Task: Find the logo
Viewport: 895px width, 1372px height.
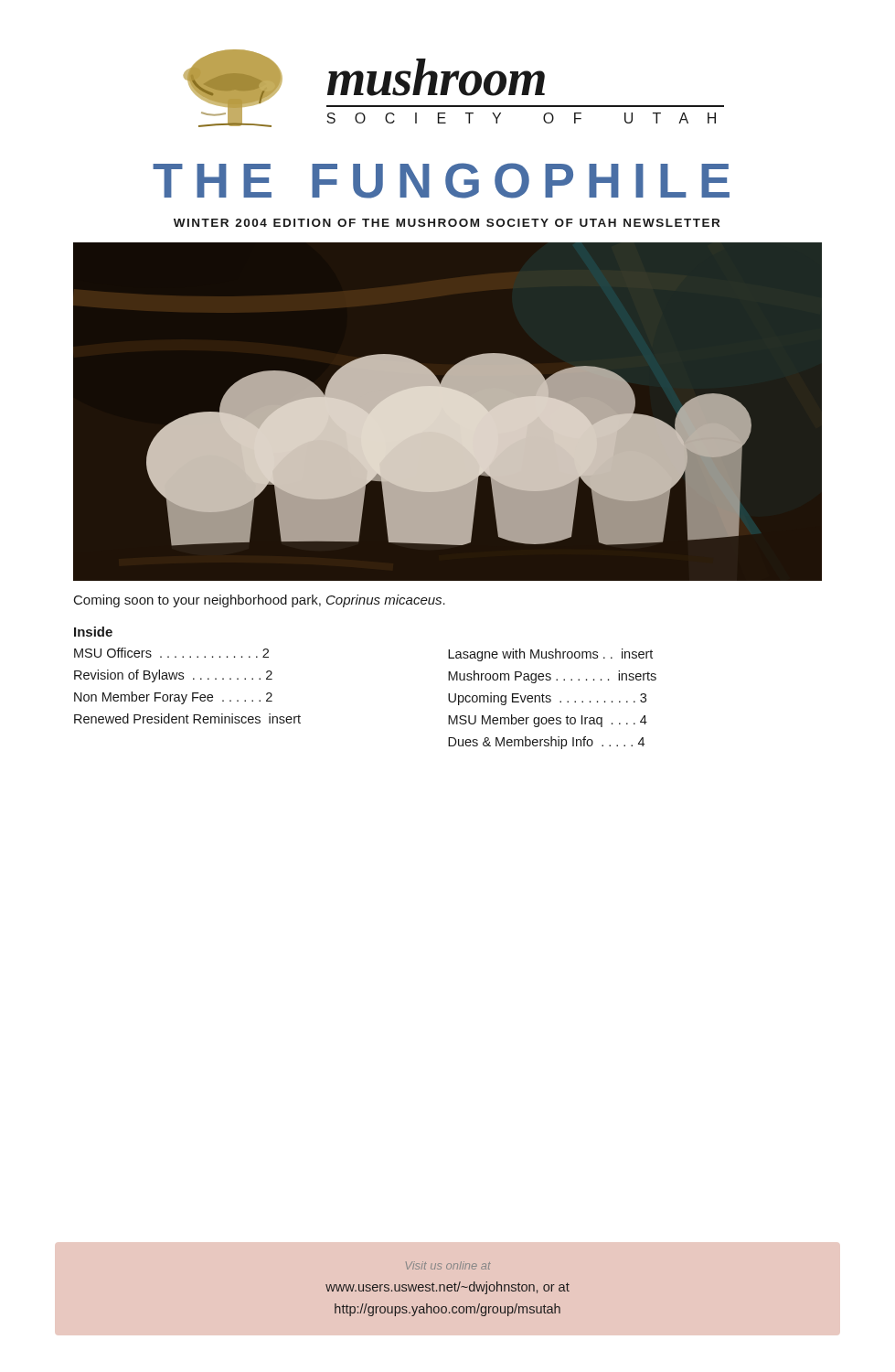Action: point(448,81)
